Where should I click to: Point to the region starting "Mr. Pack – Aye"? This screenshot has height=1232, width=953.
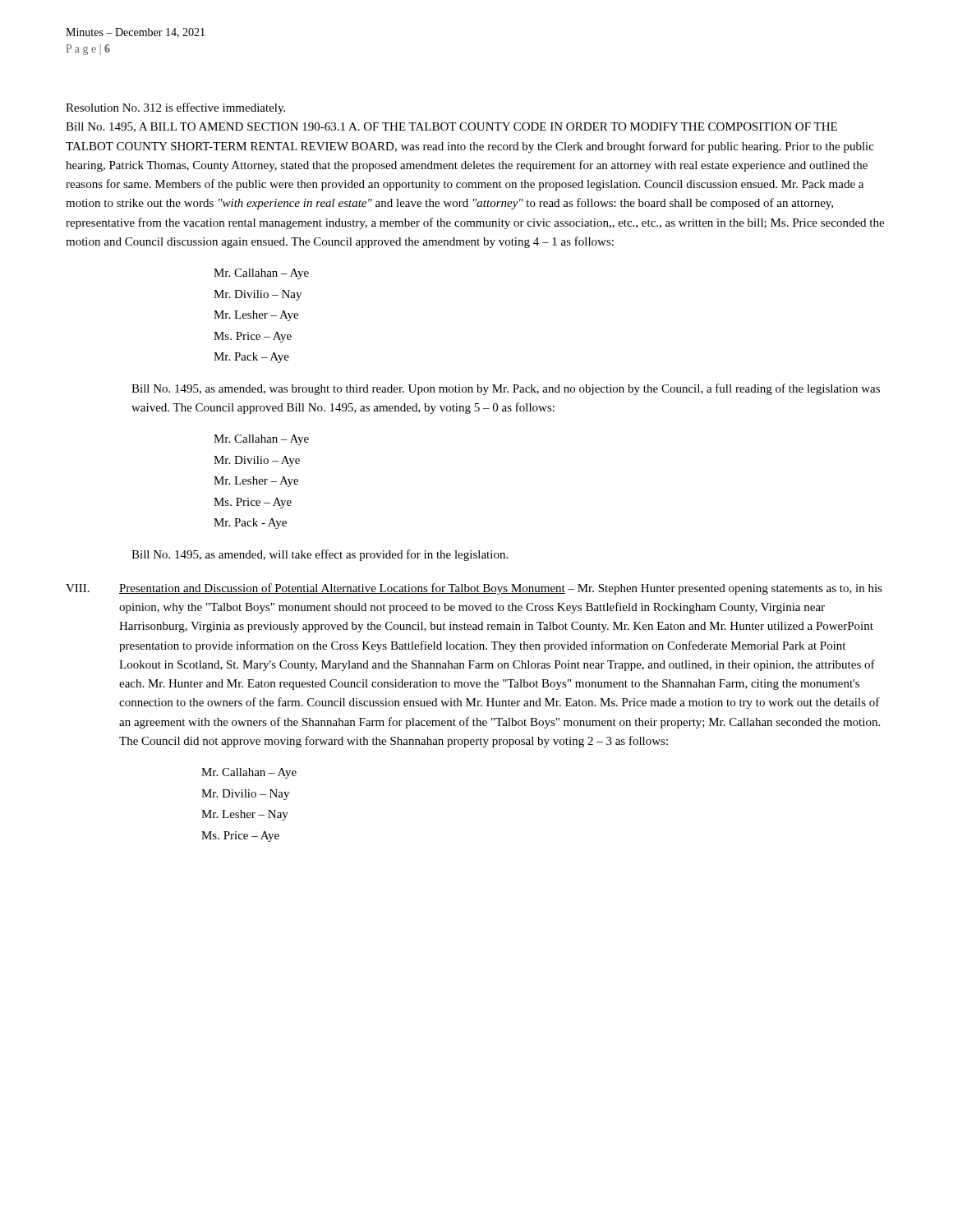point(251,356)
